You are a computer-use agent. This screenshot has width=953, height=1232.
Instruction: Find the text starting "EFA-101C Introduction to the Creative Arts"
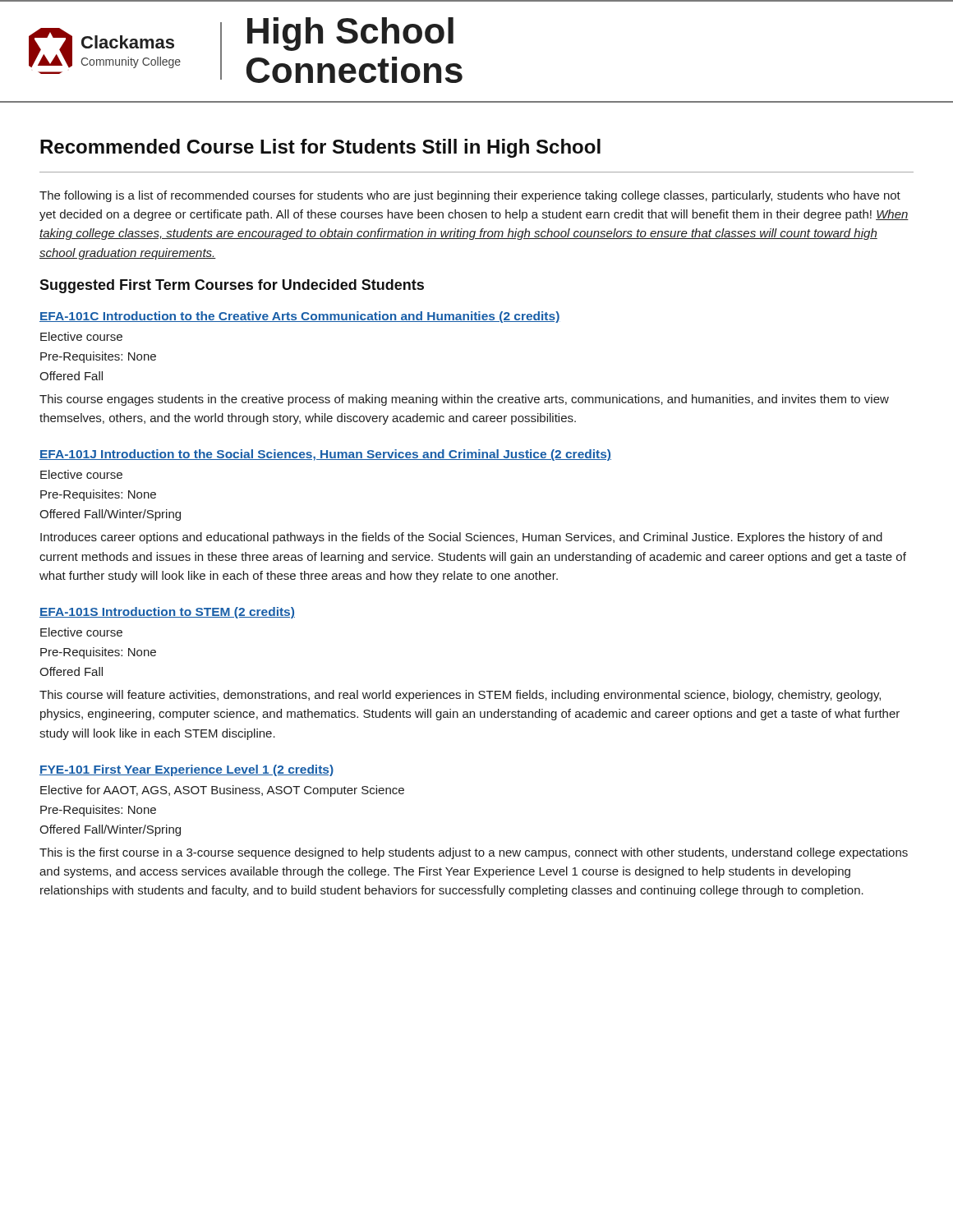[476, 316]
